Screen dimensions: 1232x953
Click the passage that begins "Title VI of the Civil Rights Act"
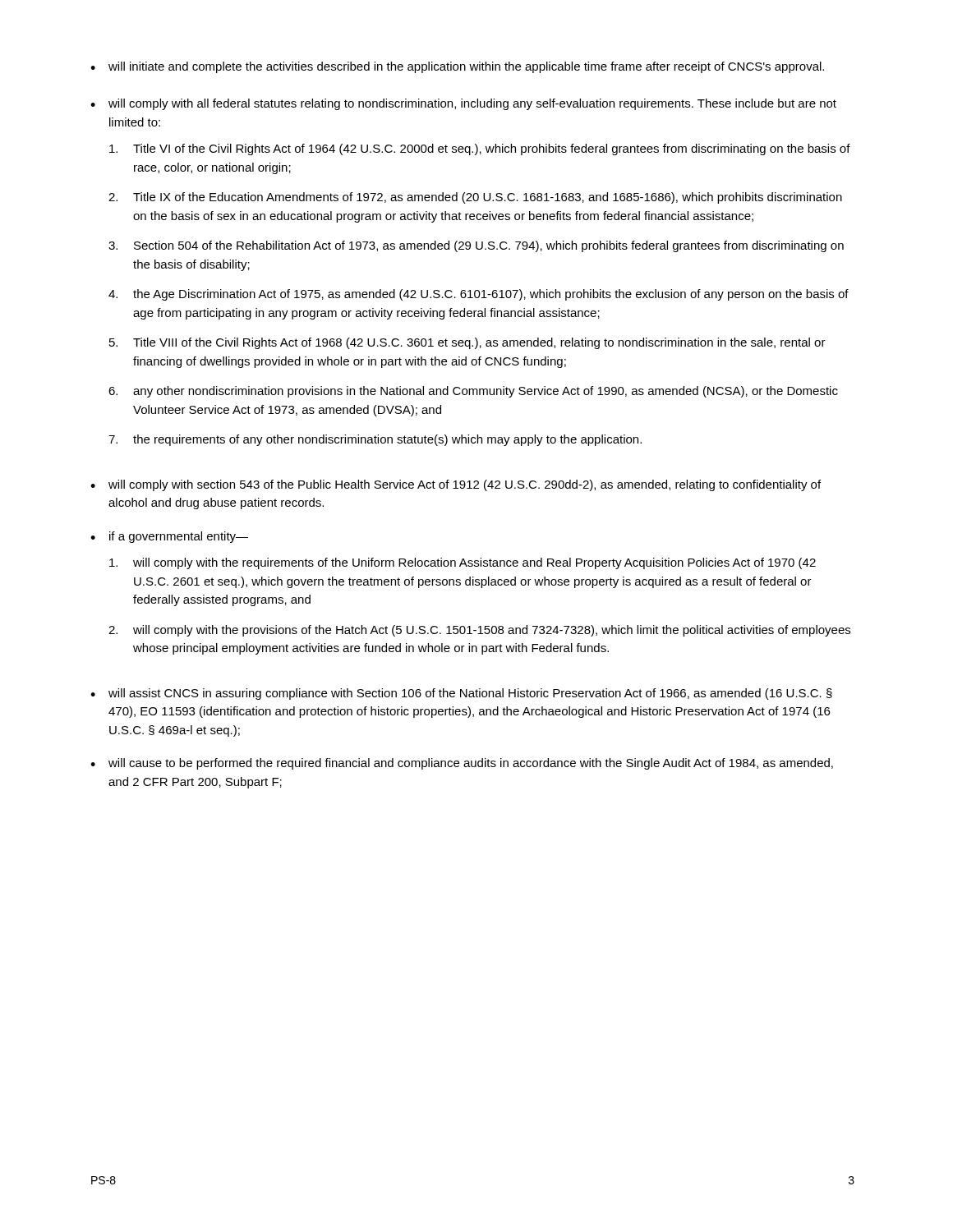point(481,158)
